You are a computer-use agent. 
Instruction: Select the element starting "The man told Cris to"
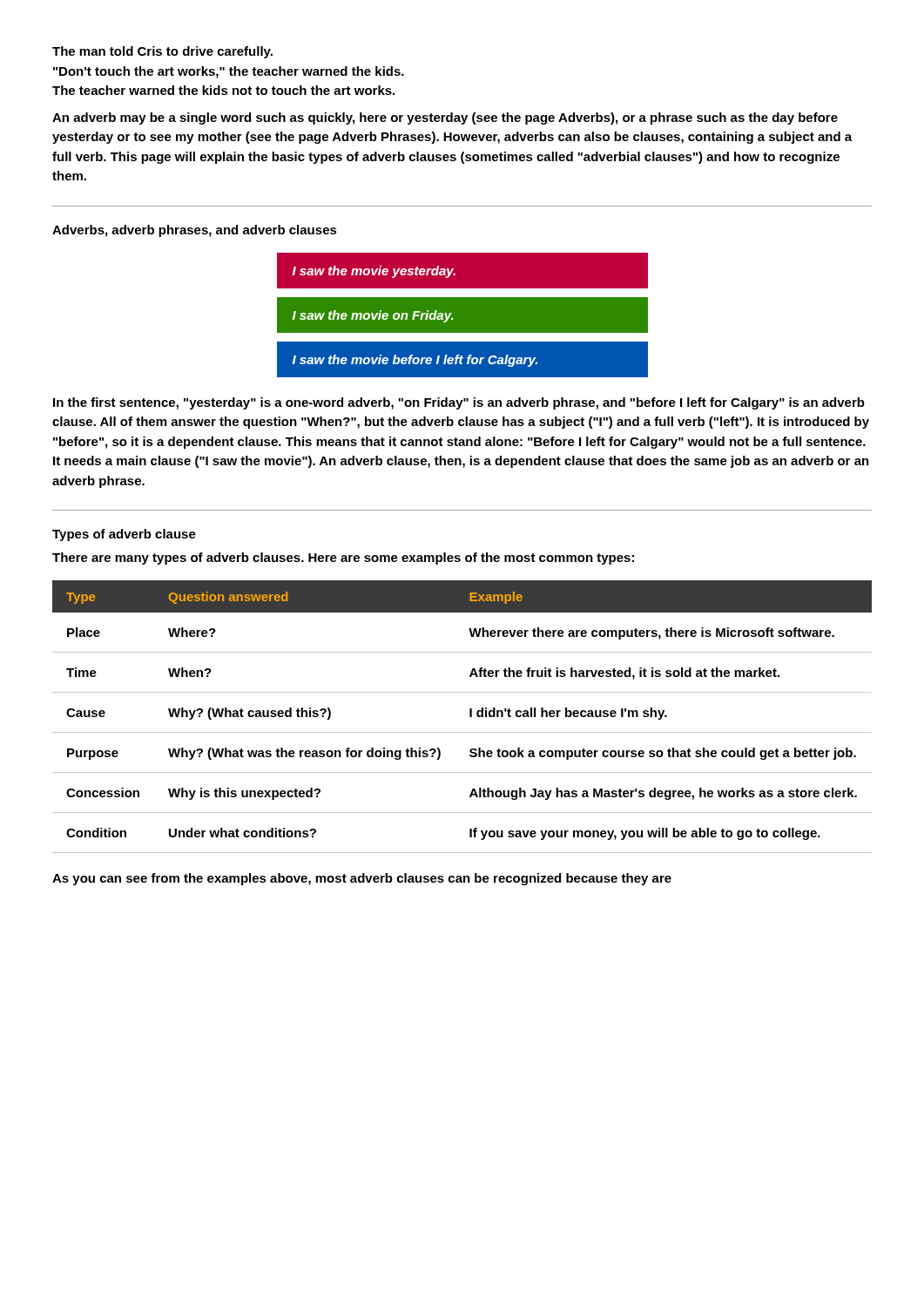click(228, 71)
